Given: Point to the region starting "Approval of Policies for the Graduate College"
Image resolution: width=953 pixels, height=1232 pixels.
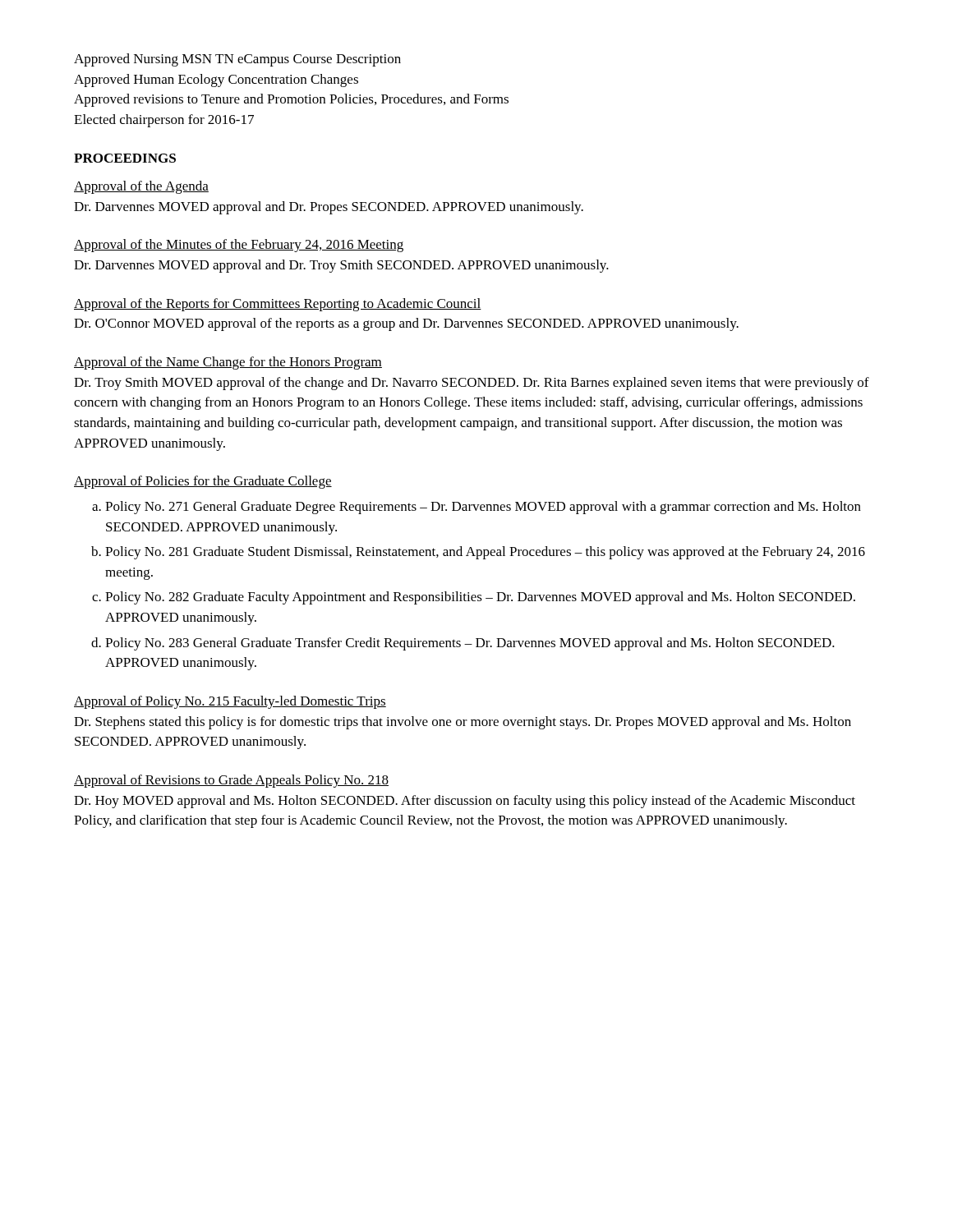Looking at the screenshot, I should tap(203, 482).
